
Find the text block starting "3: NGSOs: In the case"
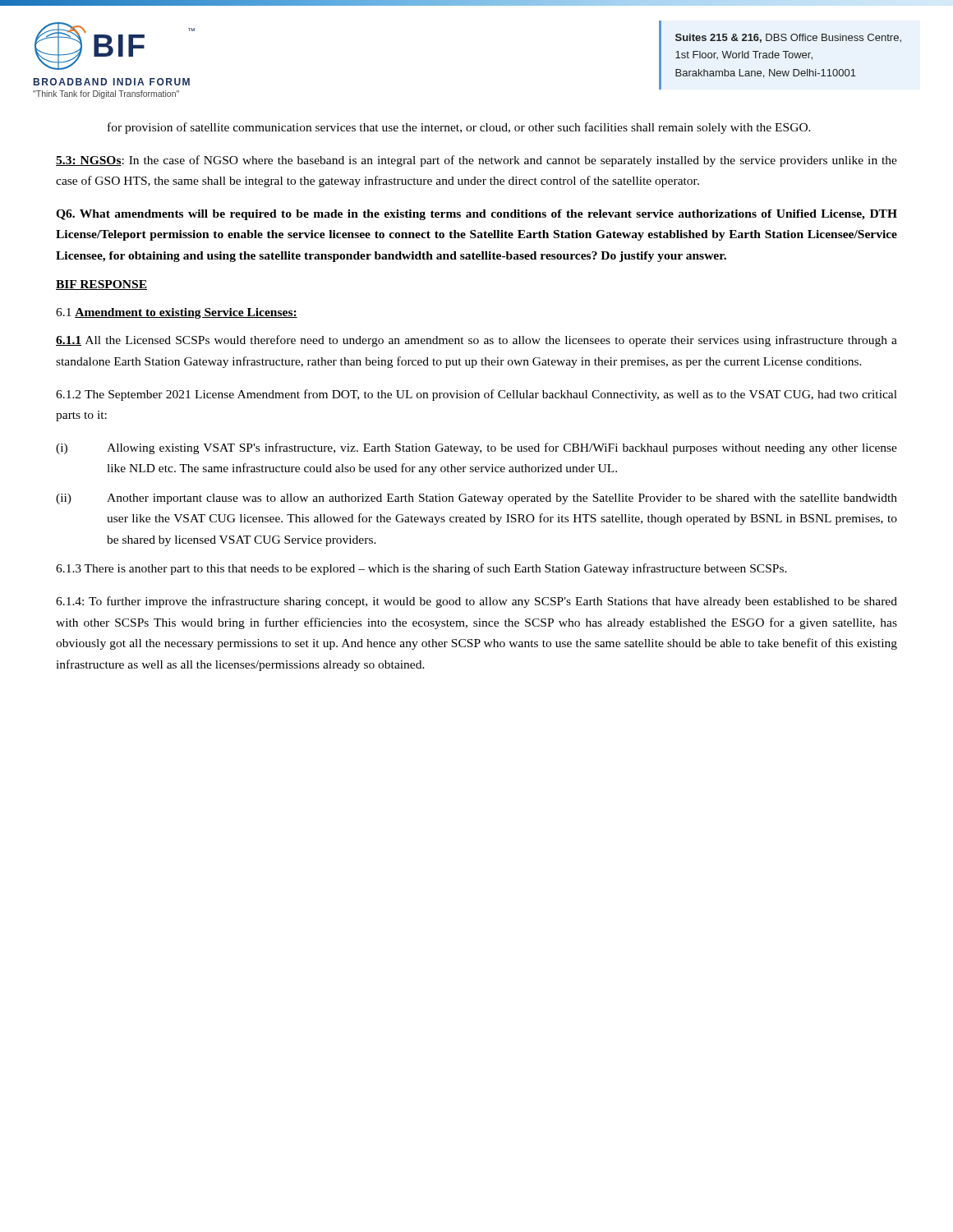tap(476, 170)
